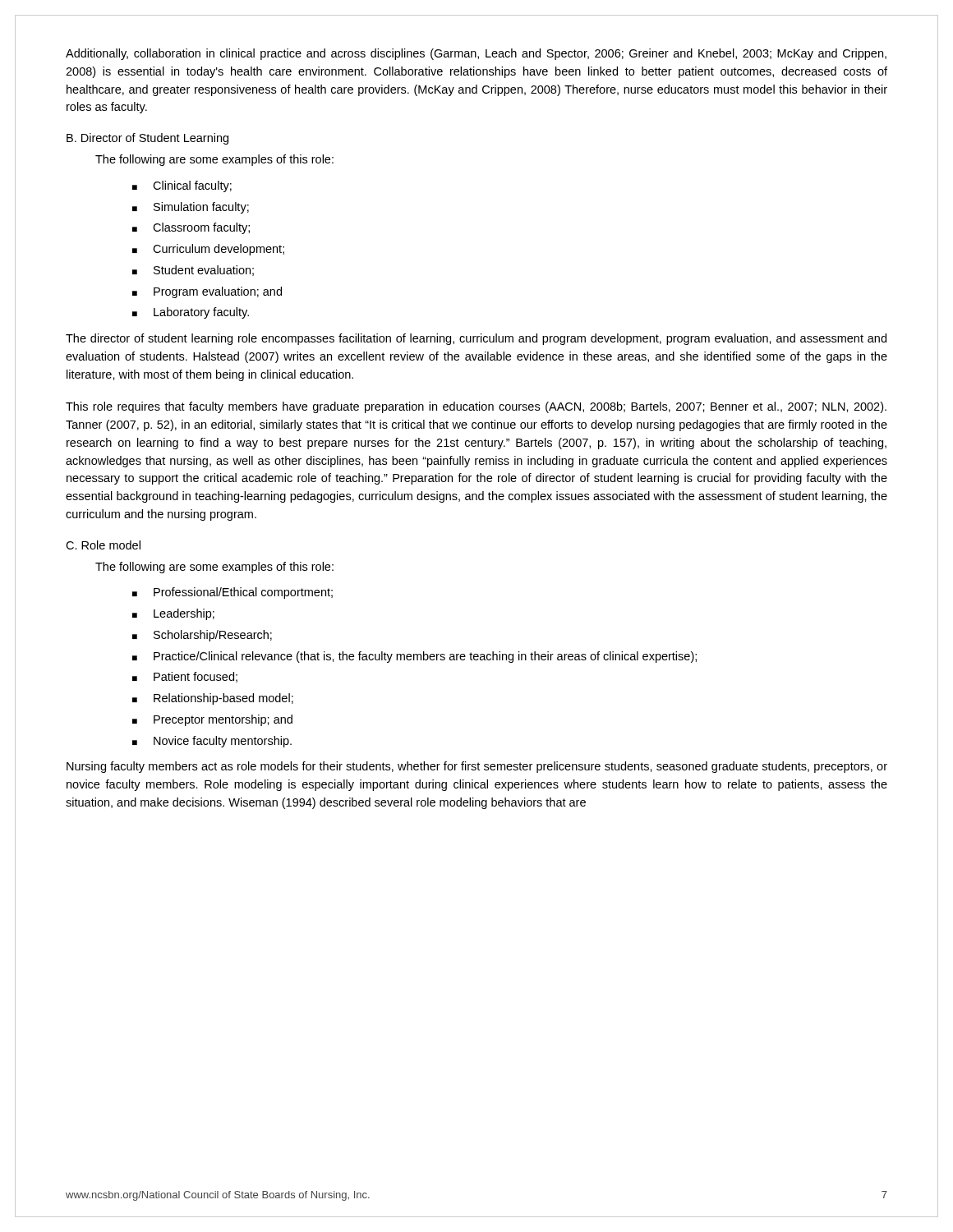Click on the passage starting "The director of student learning"
Viewport: 953px width, 1232px height.
click(x=476, y=356)
